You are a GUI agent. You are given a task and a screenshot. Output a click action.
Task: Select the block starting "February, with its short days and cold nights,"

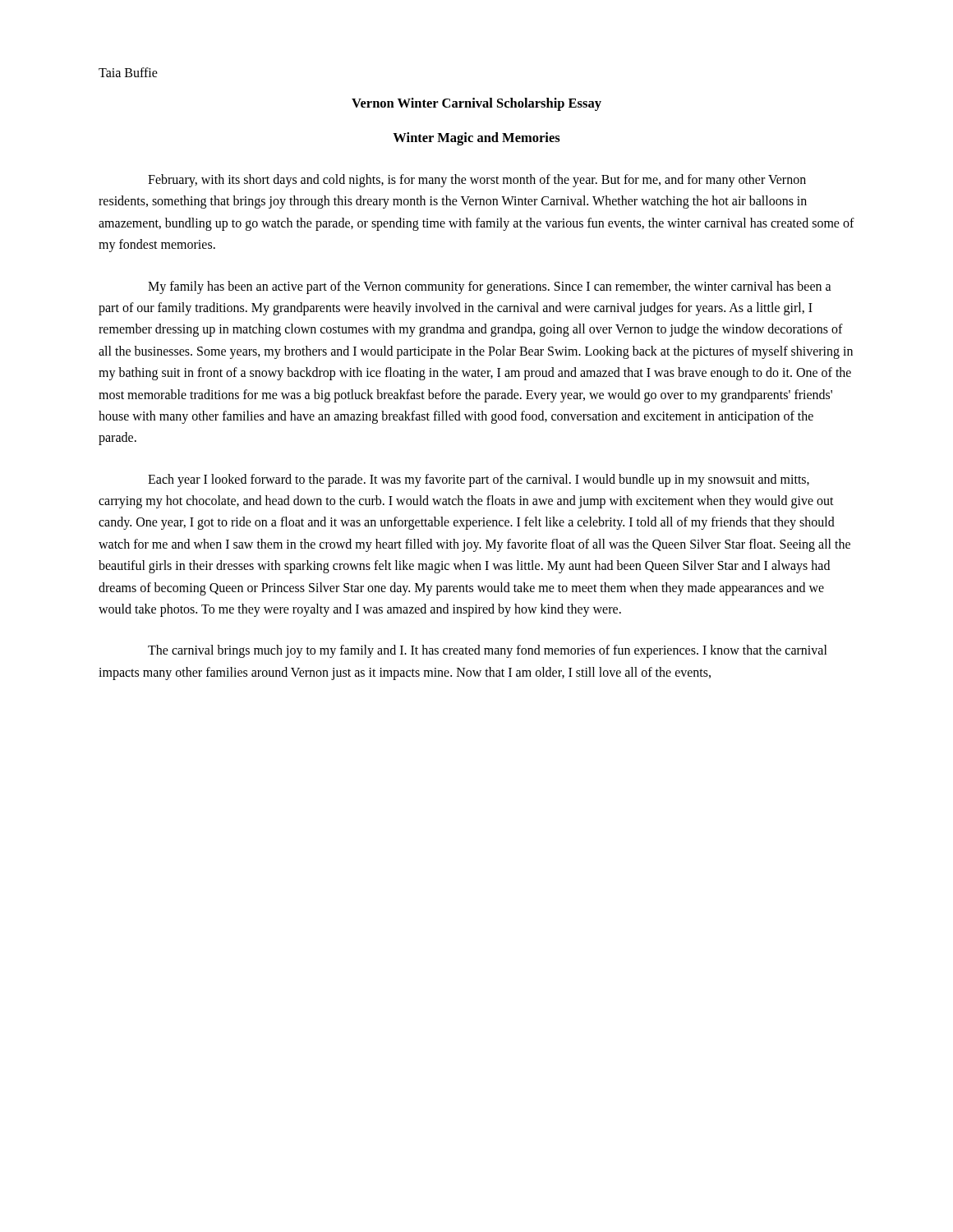pyautogui.click(x=476, y=212)
